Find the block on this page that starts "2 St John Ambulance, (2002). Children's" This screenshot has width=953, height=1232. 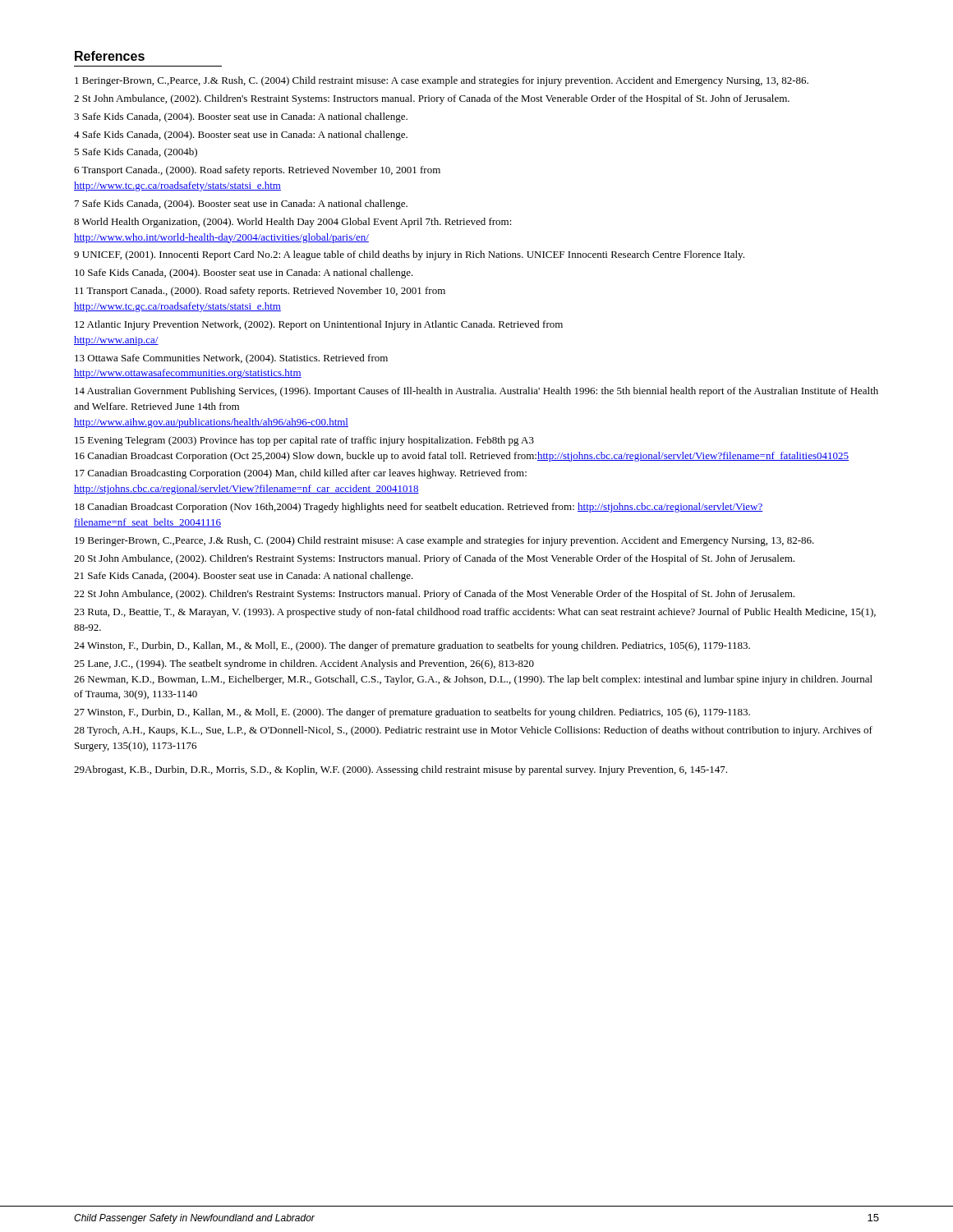tap(432, 98)
